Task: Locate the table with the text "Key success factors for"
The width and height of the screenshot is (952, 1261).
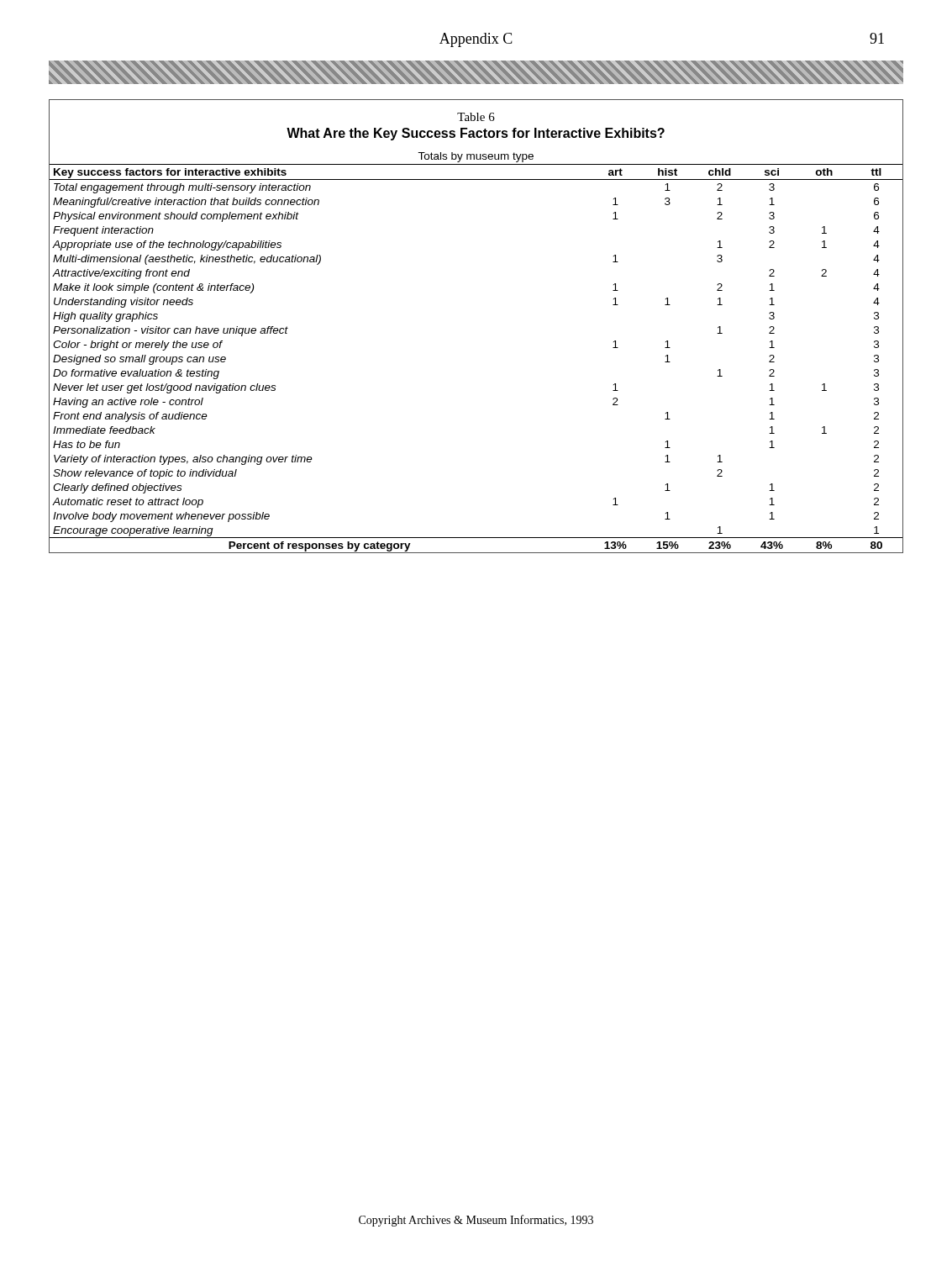Action: (476, 326)
